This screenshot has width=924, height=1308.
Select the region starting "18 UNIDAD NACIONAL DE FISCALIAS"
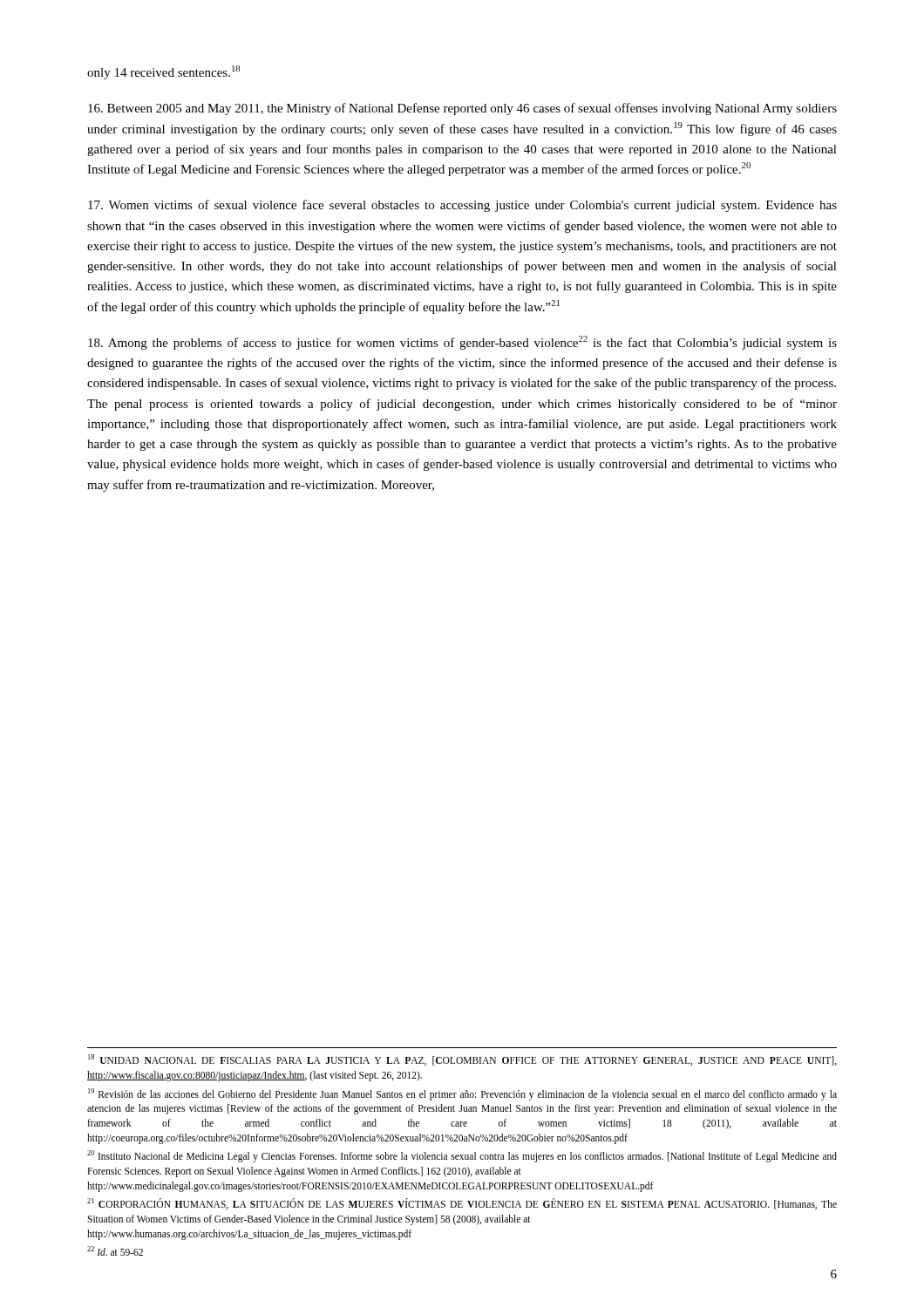point(462,1067)
